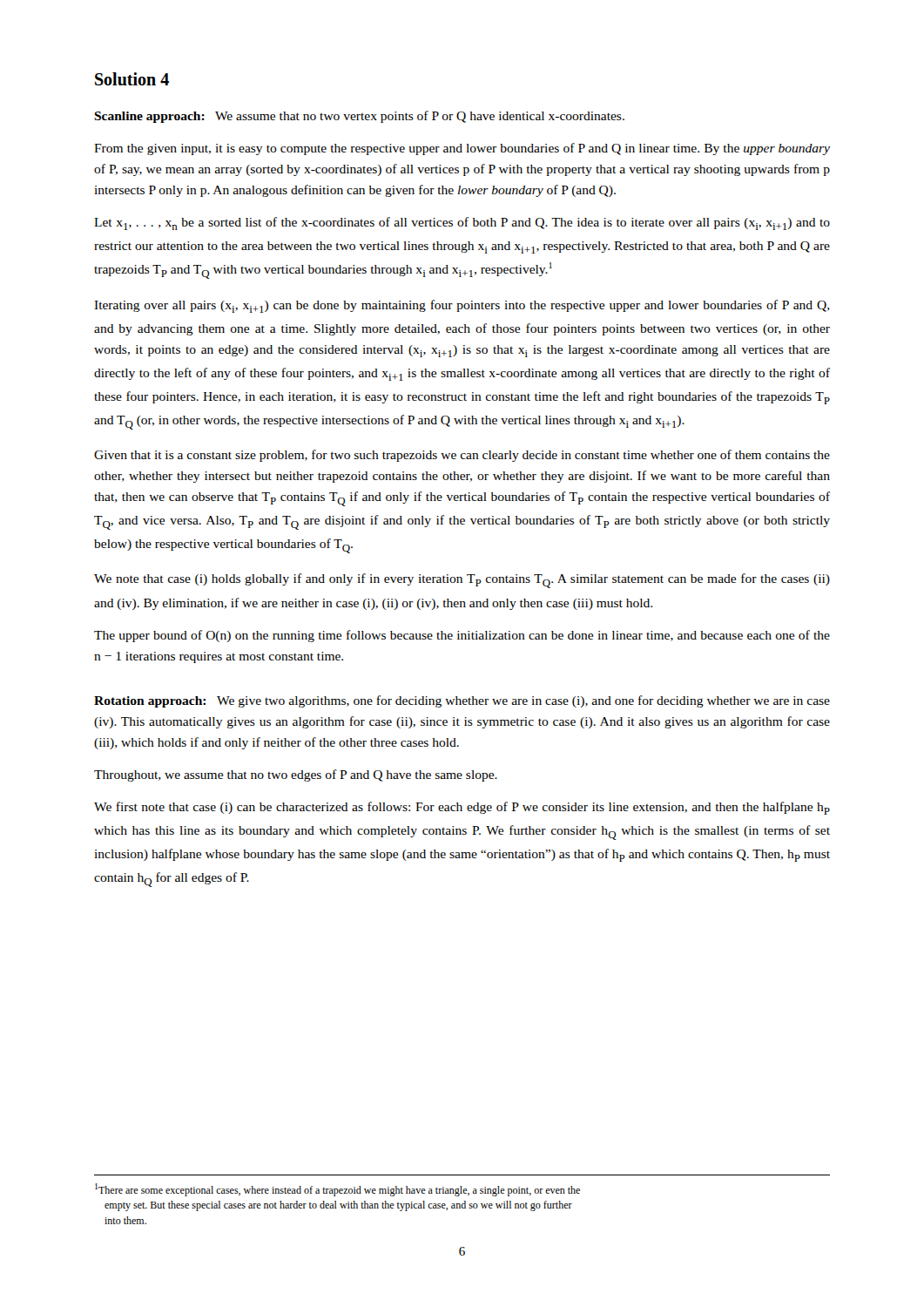This screenshot has height=1307, width=924.
Task: Select the text block that says "Let x1, . . ."
Action: click(x=462, y=247)
